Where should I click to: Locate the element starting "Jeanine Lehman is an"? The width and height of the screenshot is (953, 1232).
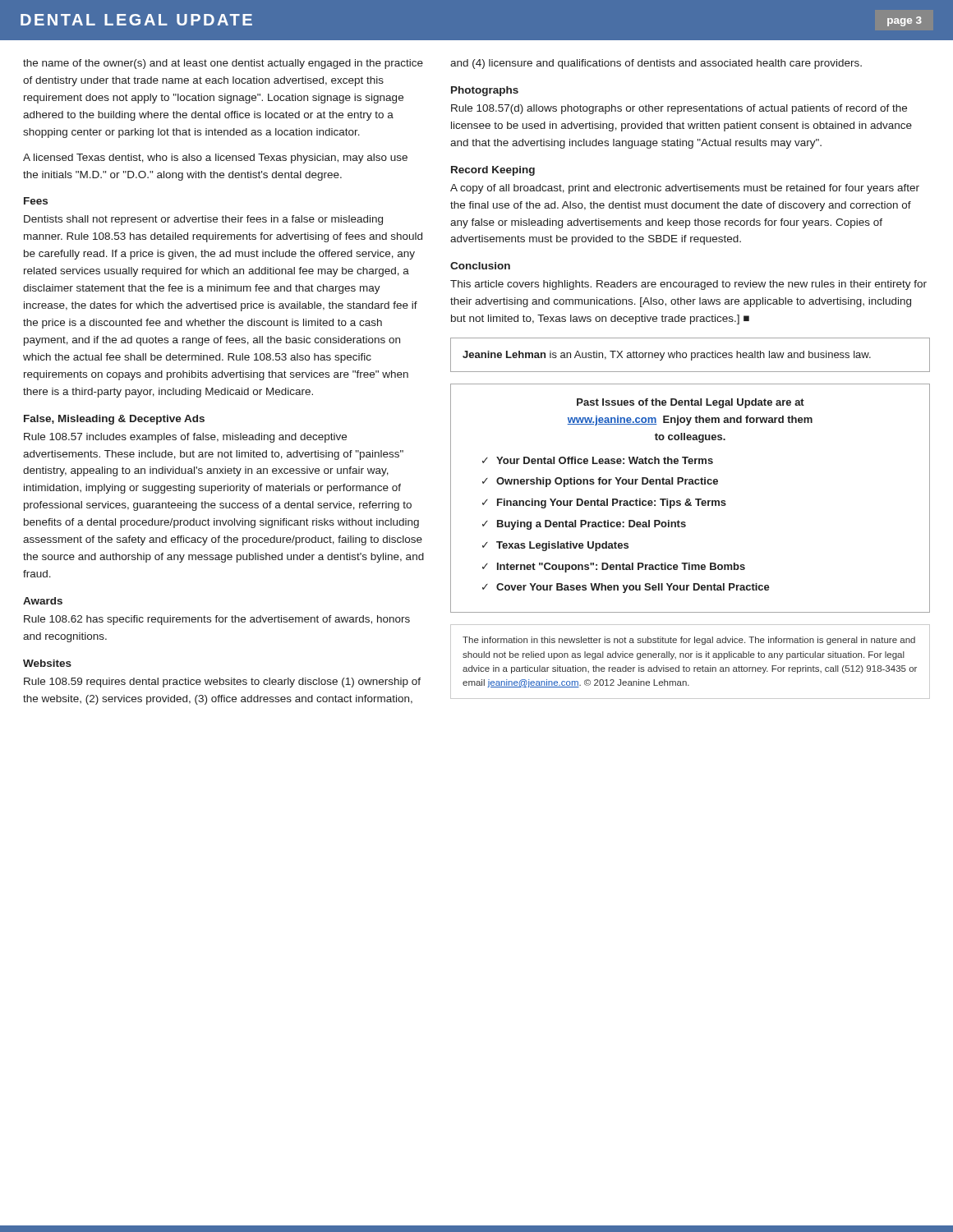(667, 355)
